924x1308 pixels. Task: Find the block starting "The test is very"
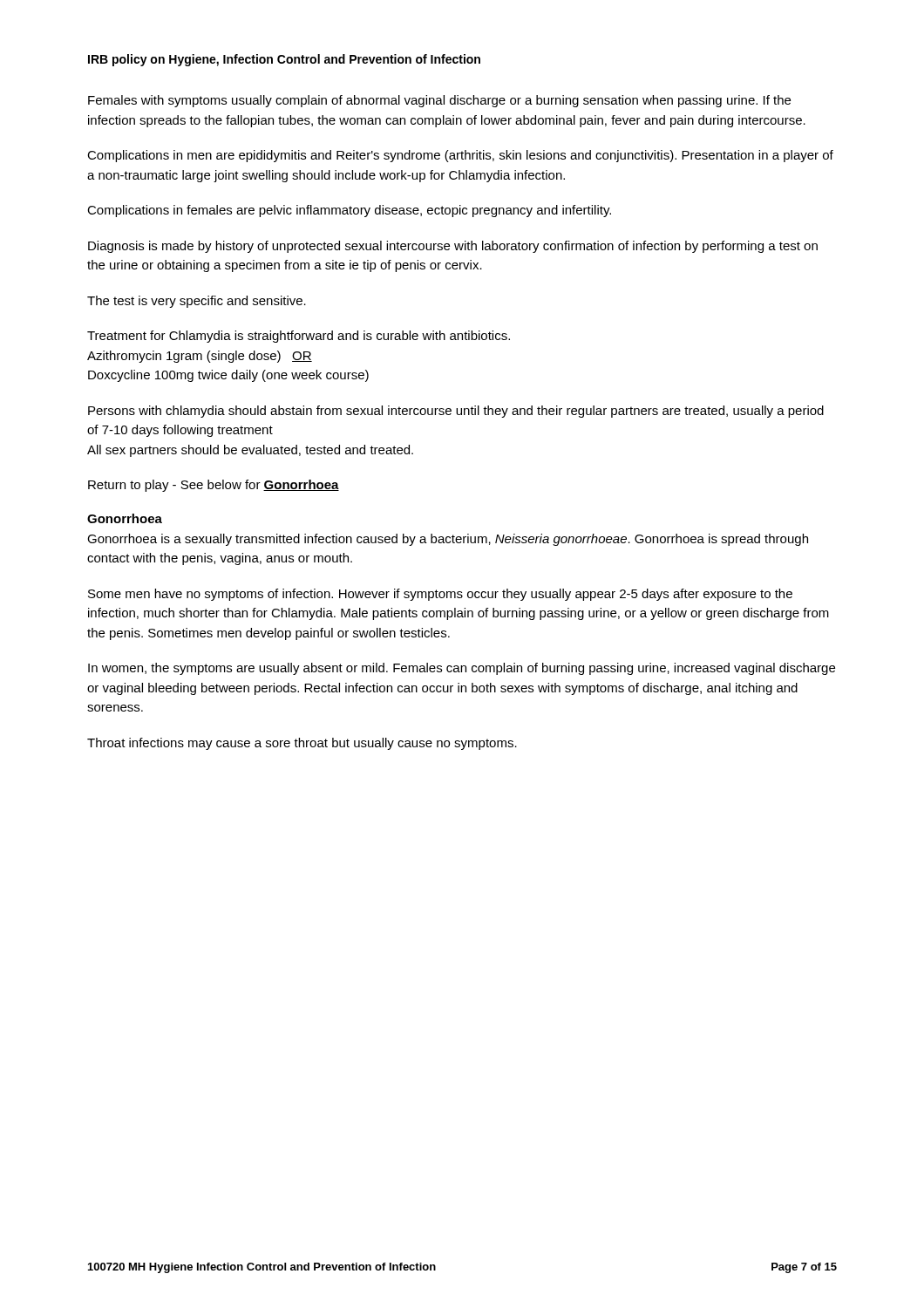197,300
